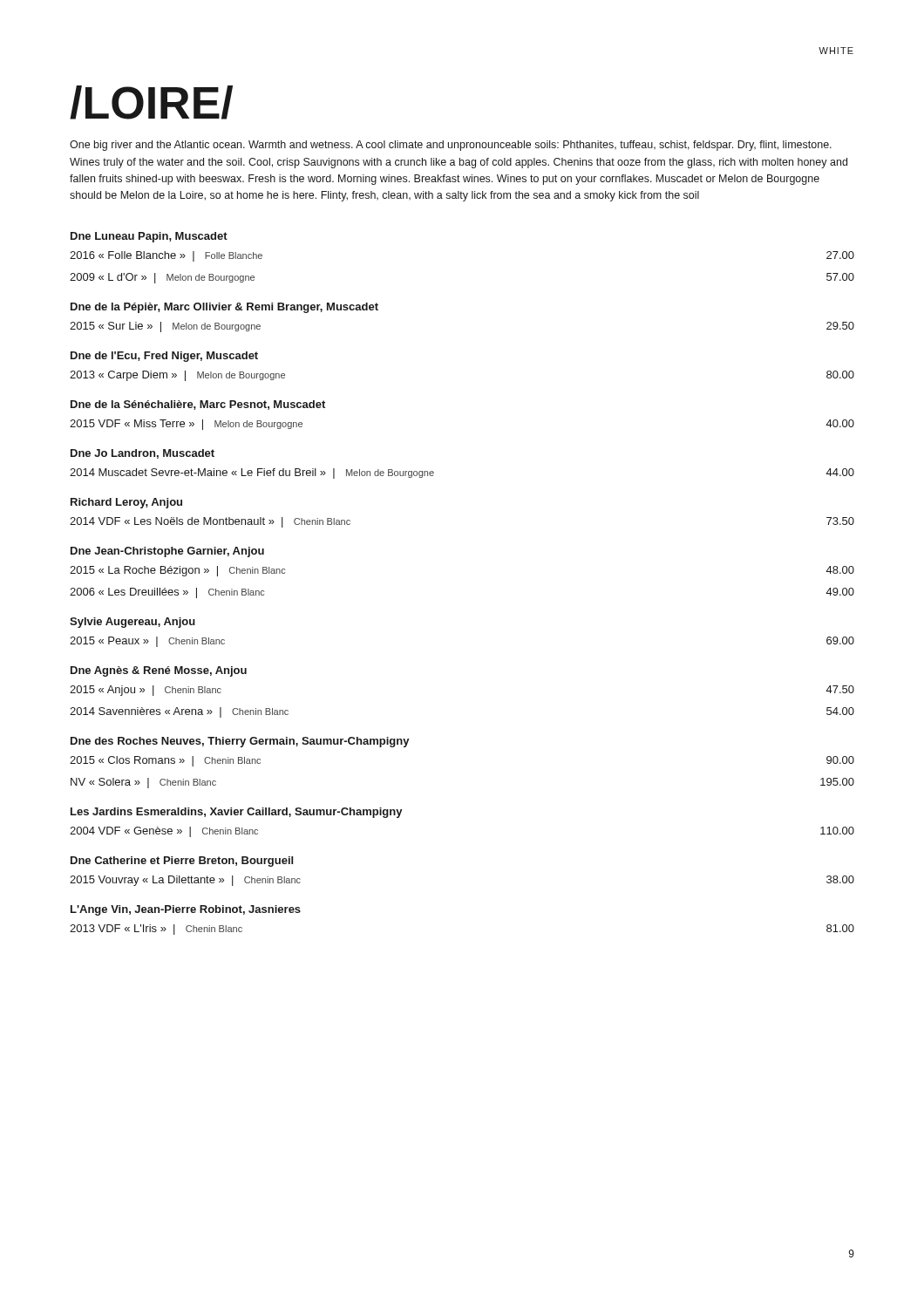Navigate to the text block starting "NV « Solera"
This screenshot has width=924, height=1308.
tap(148, 783)
